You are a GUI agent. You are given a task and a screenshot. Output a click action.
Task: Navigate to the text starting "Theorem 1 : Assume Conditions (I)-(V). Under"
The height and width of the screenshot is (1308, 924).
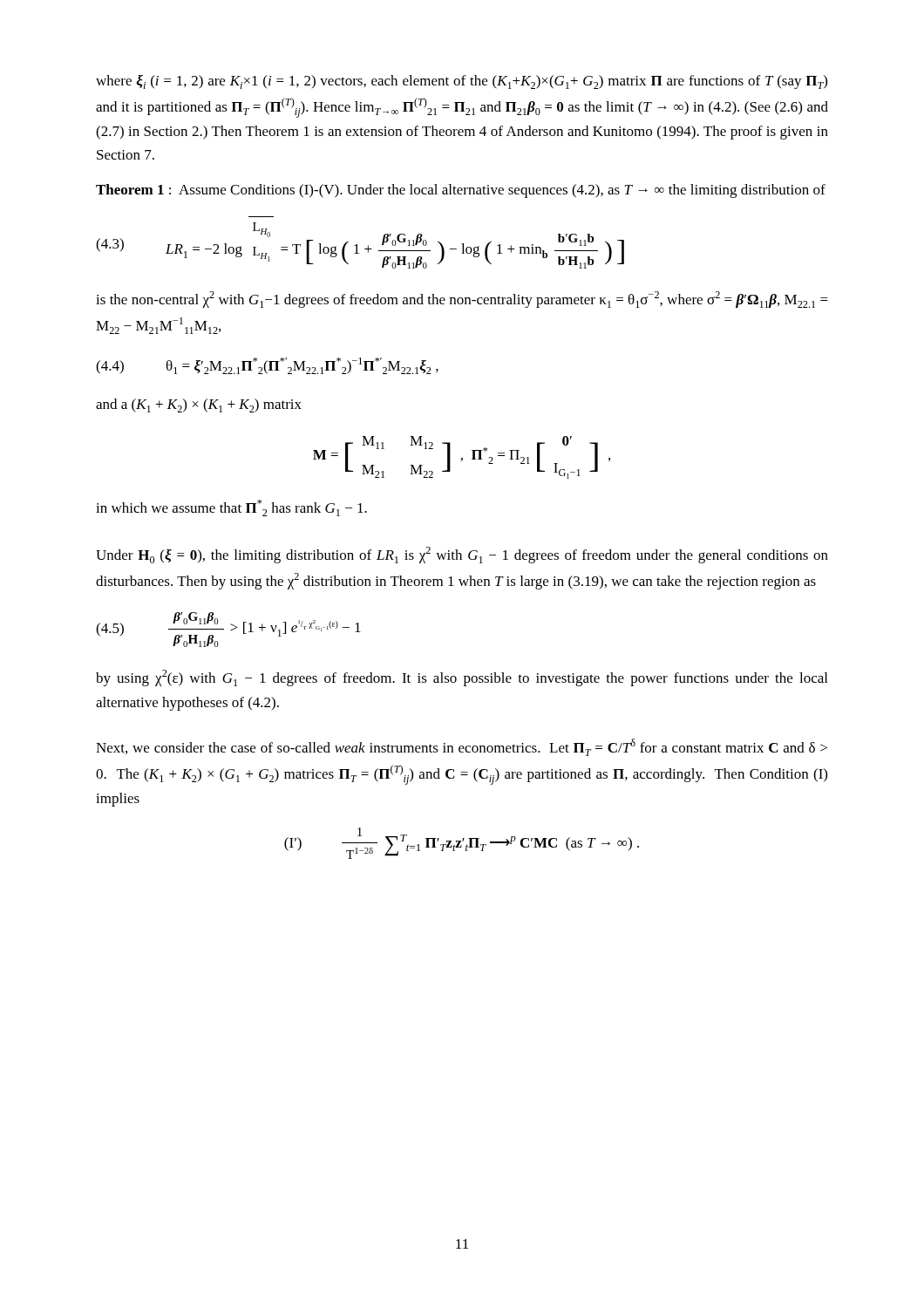coord(462,190)
